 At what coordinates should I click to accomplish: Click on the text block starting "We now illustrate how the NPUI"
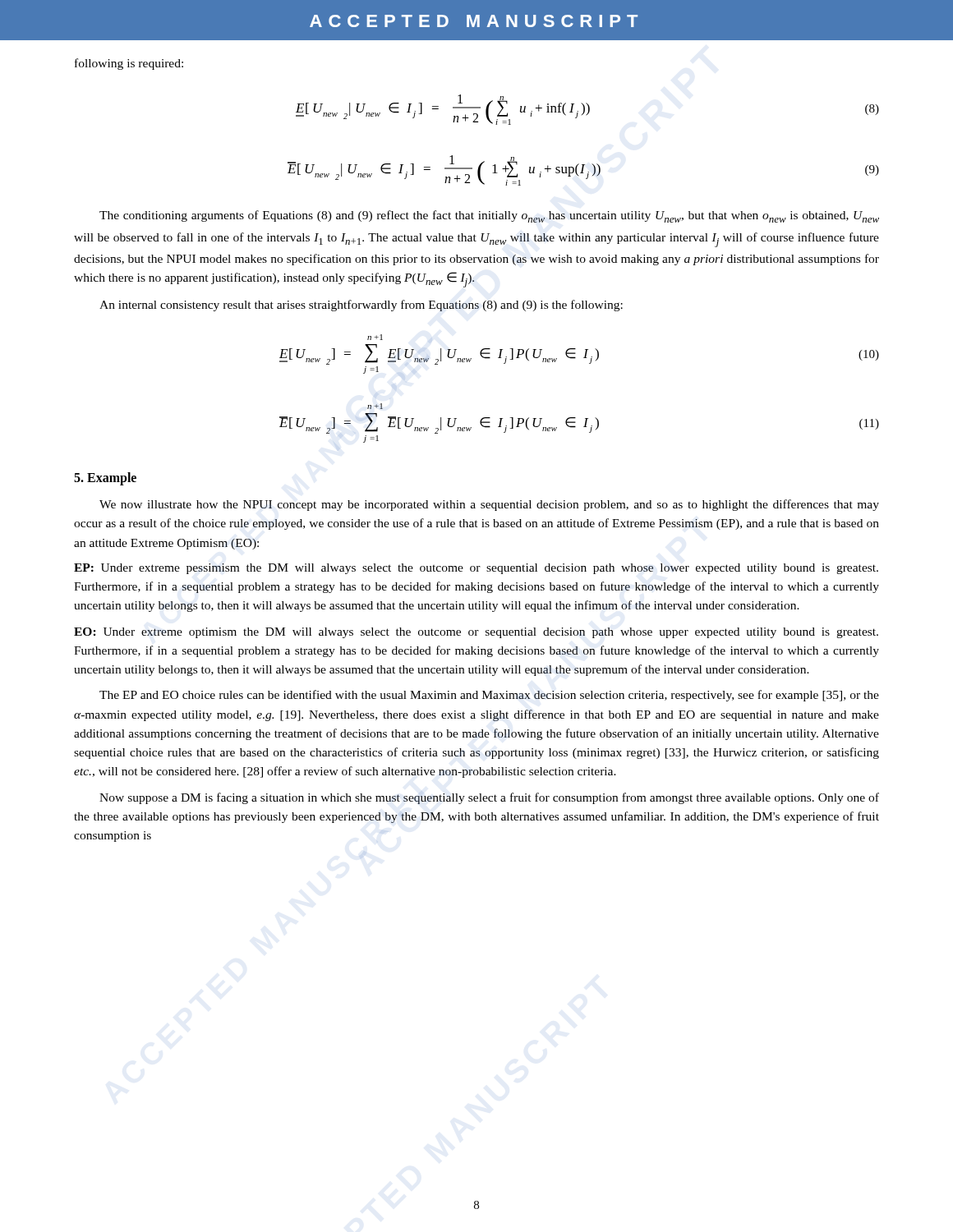click(x=476, y=523)
